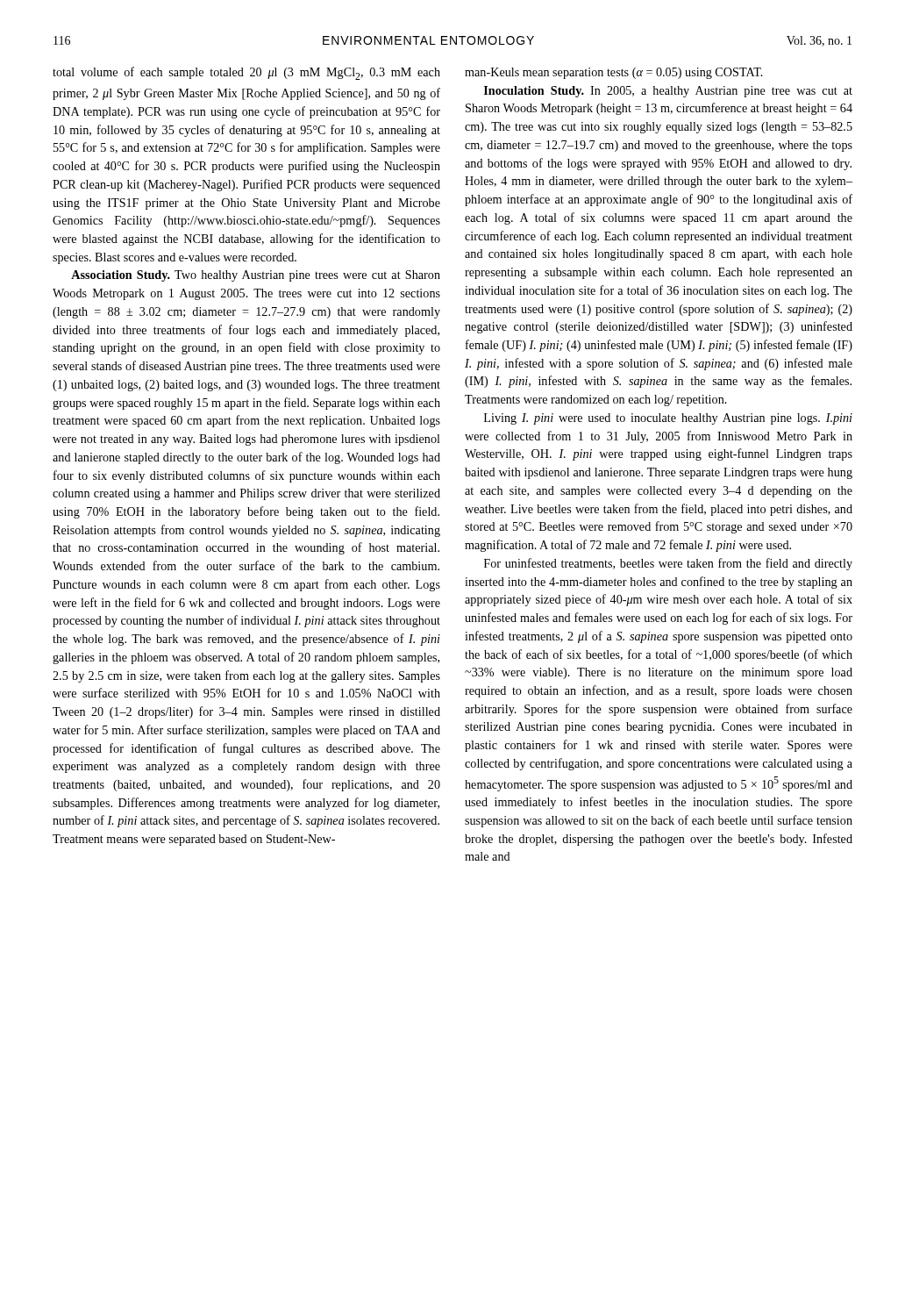
Task: Find the block on this page that starts "man-Keuls mean separation tests (α ="
Action: pyautogui.click(x=614, y=72)
